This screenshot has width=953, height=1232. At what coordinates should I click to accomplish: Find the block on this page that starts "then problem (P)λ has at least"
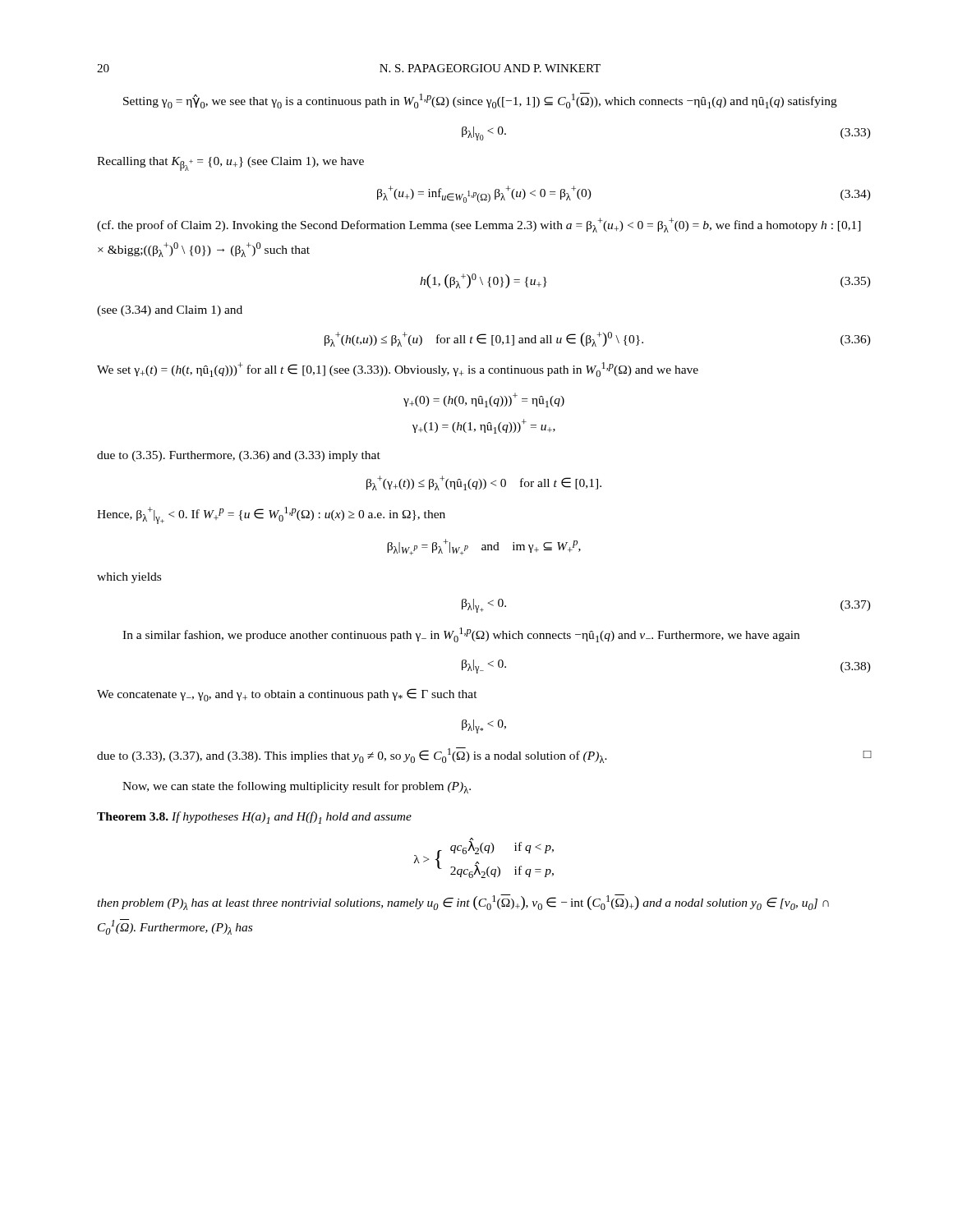tap(484, 915)
